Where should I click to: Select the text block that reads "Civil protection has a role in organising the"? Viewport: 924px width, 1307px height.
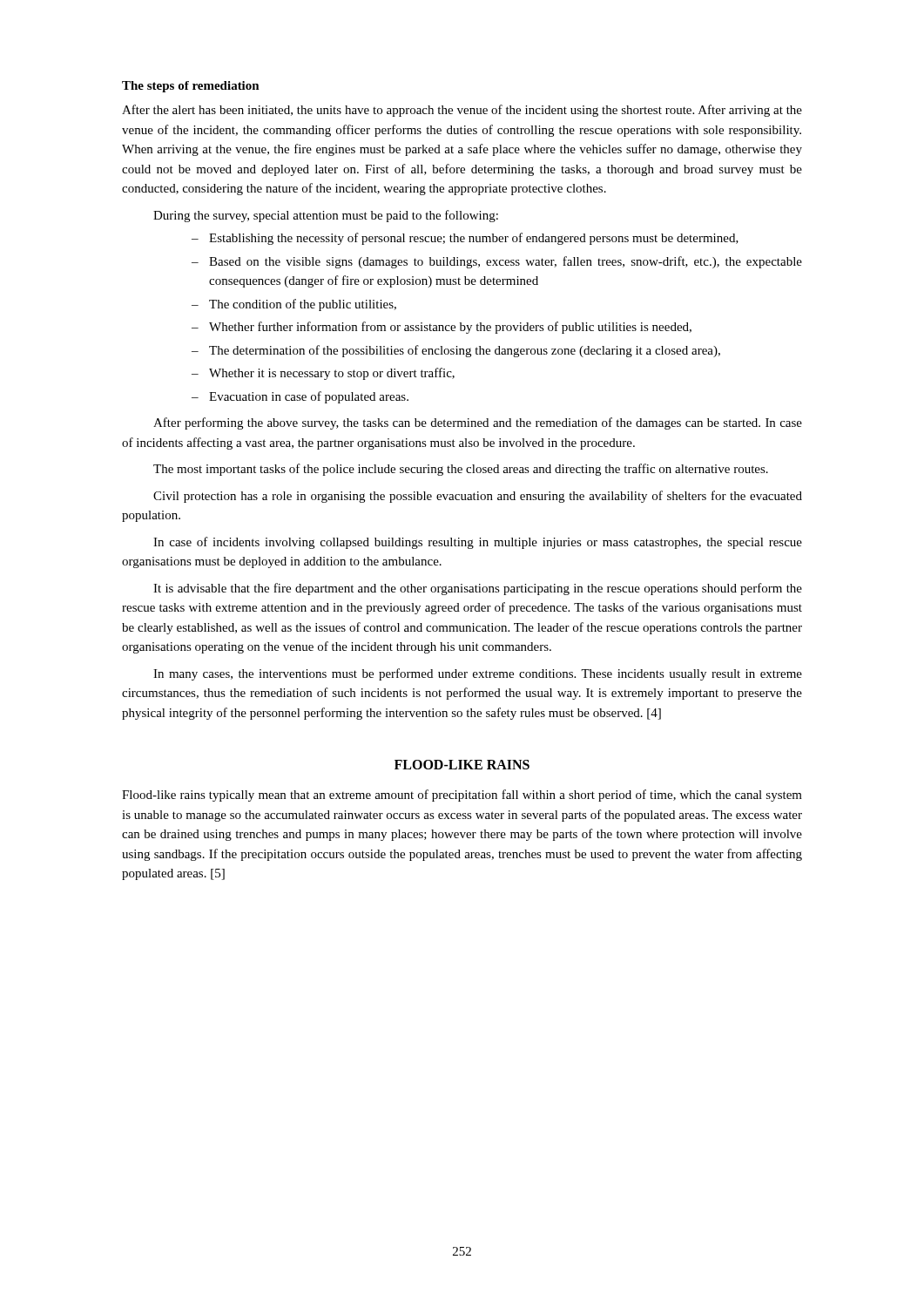[x=462, y=505]
